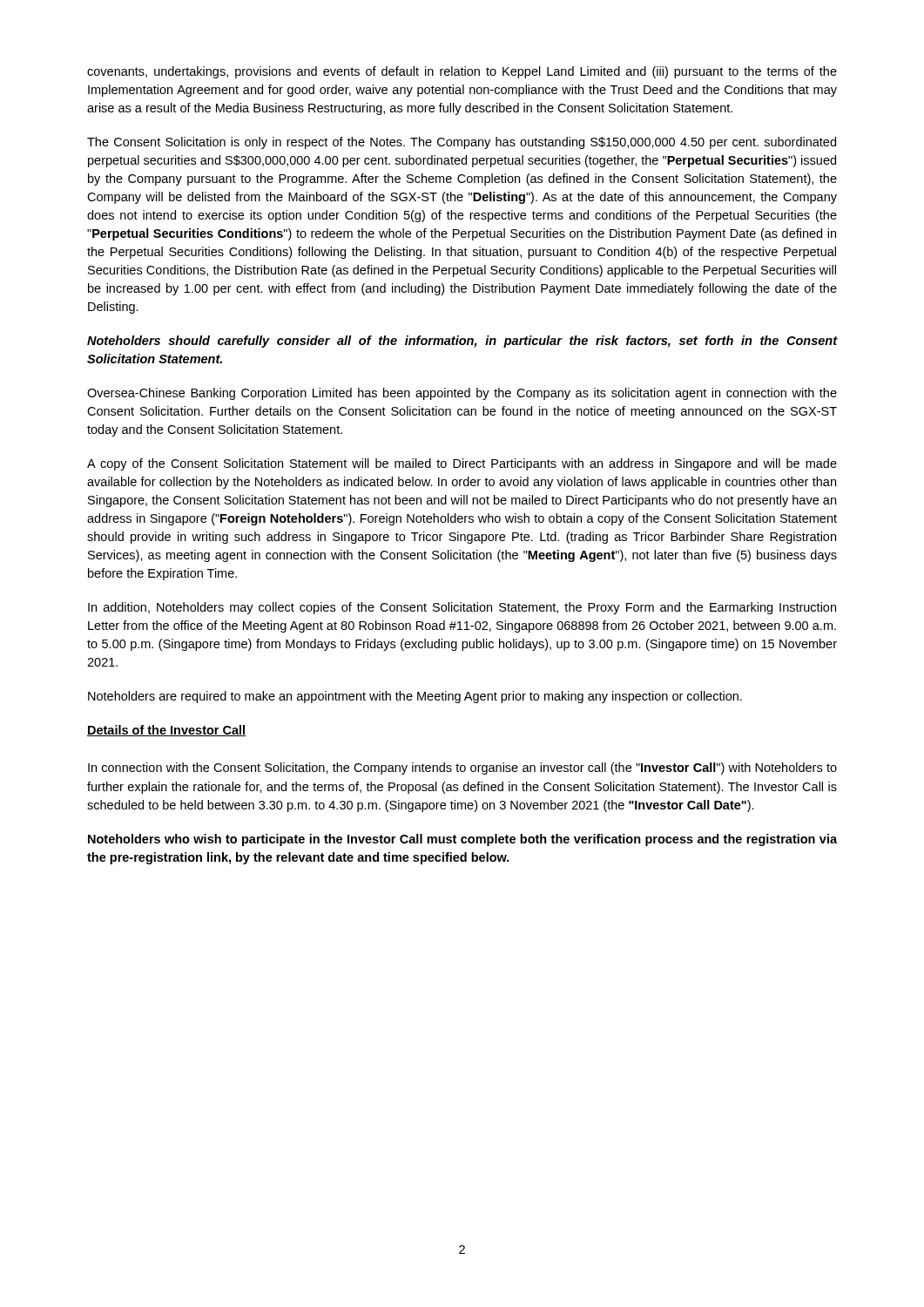The image size is (924, 1307).
Task: Select the passage starting "Oversea-Chinese Banking Corporation Limited has been appointed"
Action: [462, 412]
